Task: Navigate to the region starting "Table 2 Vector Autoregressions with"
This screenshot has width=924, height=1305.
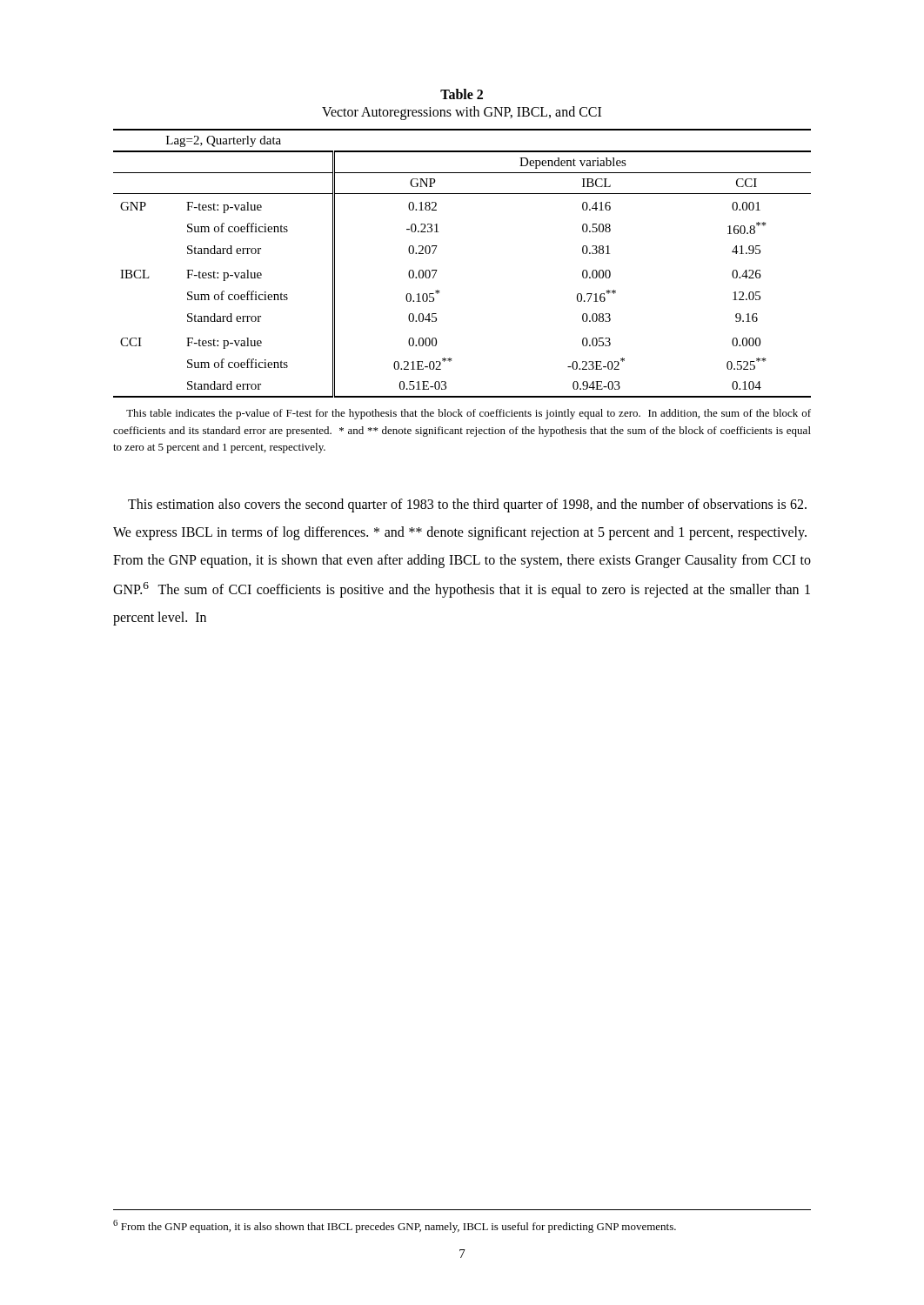Action: 462,104
